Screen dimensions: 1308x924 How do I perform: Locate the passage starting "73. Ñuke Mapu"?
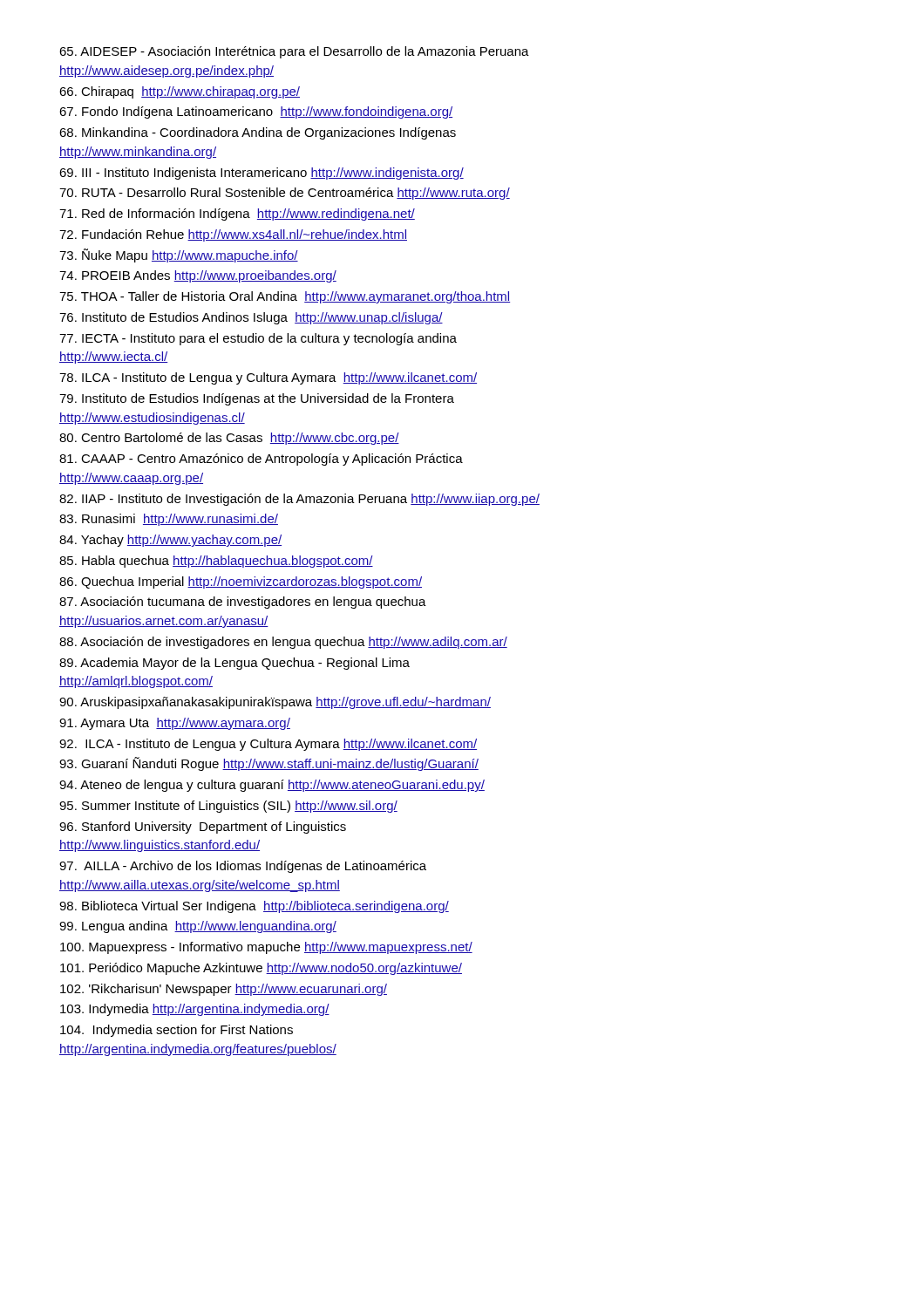click(x=179, y=255)
